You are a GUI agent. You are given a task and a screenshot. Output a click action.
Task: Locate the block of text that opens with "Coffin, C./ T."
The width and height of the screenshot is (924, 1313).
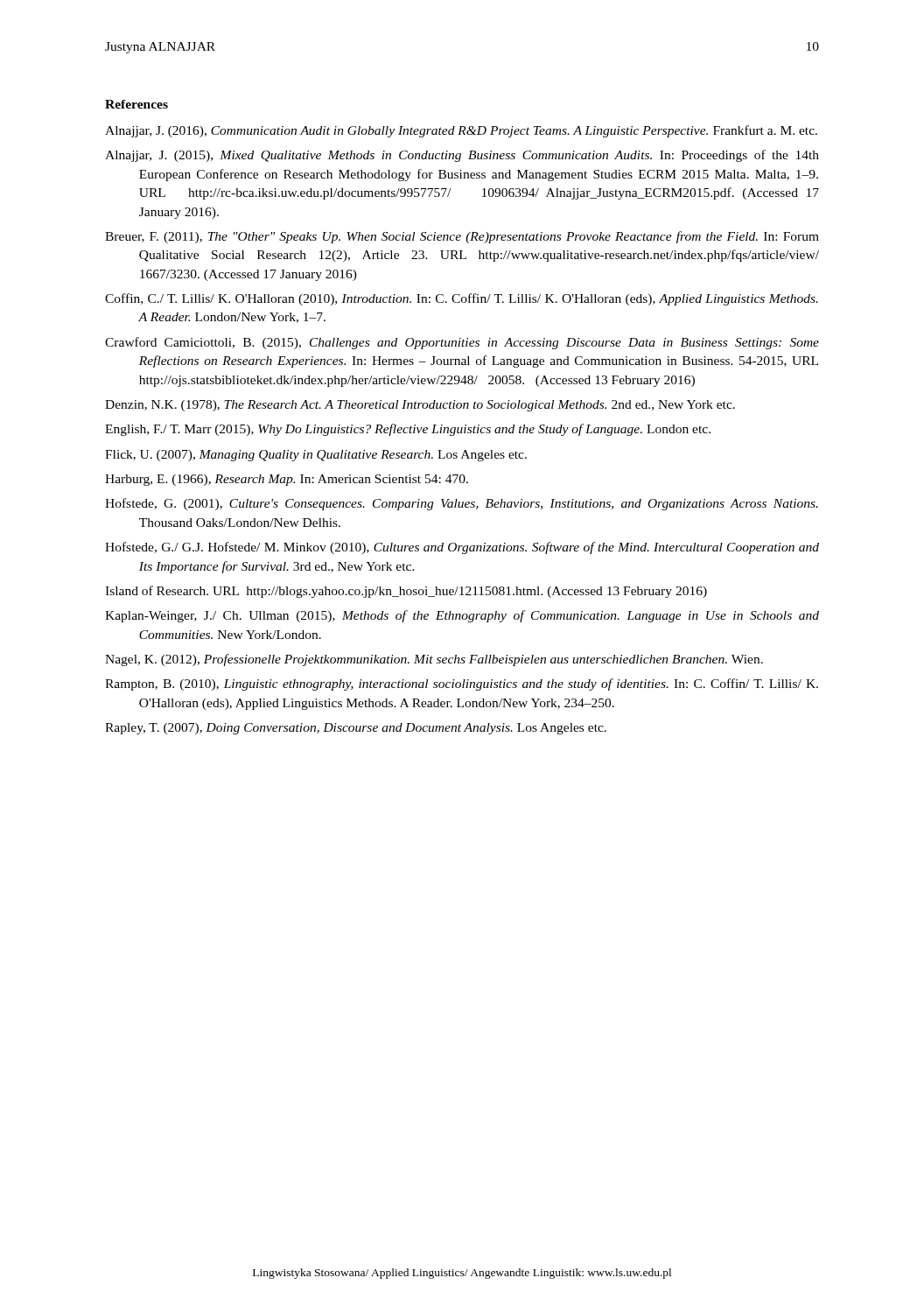point(462,308)
